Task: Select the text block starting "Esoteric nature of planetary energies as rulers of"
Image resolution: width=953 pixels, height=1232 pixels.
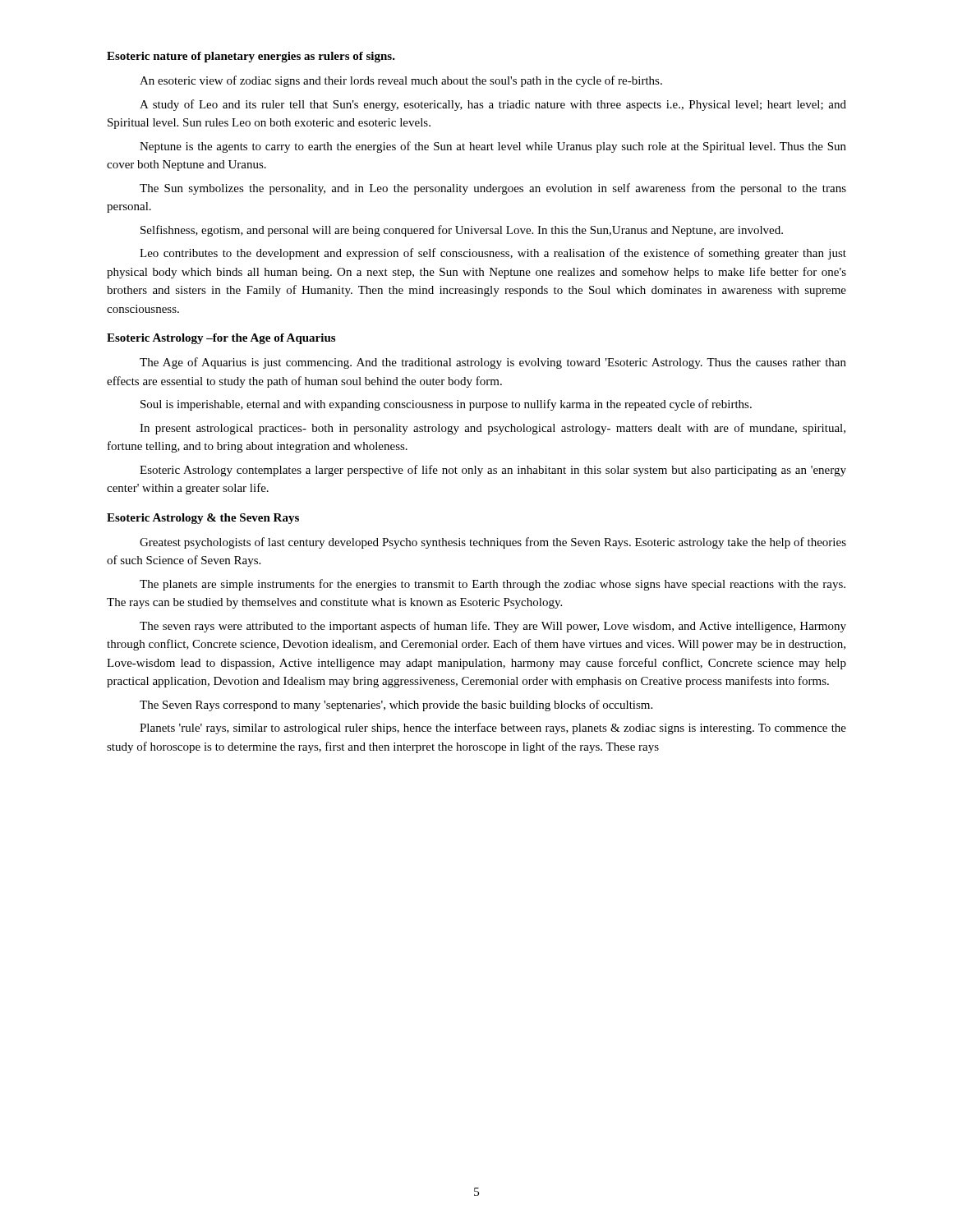Action: [251, 56]
